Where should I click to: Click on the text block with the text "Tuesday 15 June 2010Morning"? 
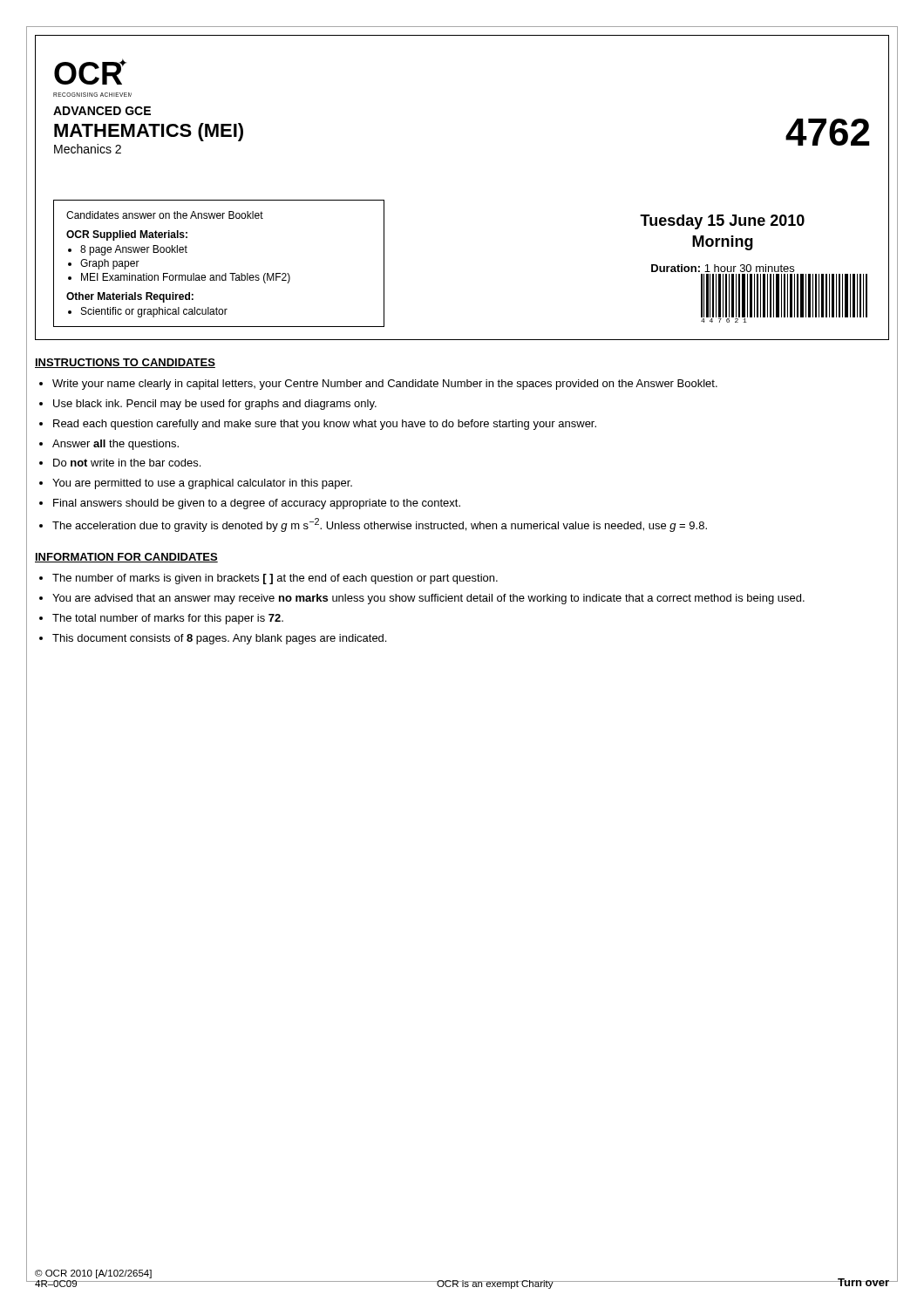pyautogui.click(x=723, y=242)
